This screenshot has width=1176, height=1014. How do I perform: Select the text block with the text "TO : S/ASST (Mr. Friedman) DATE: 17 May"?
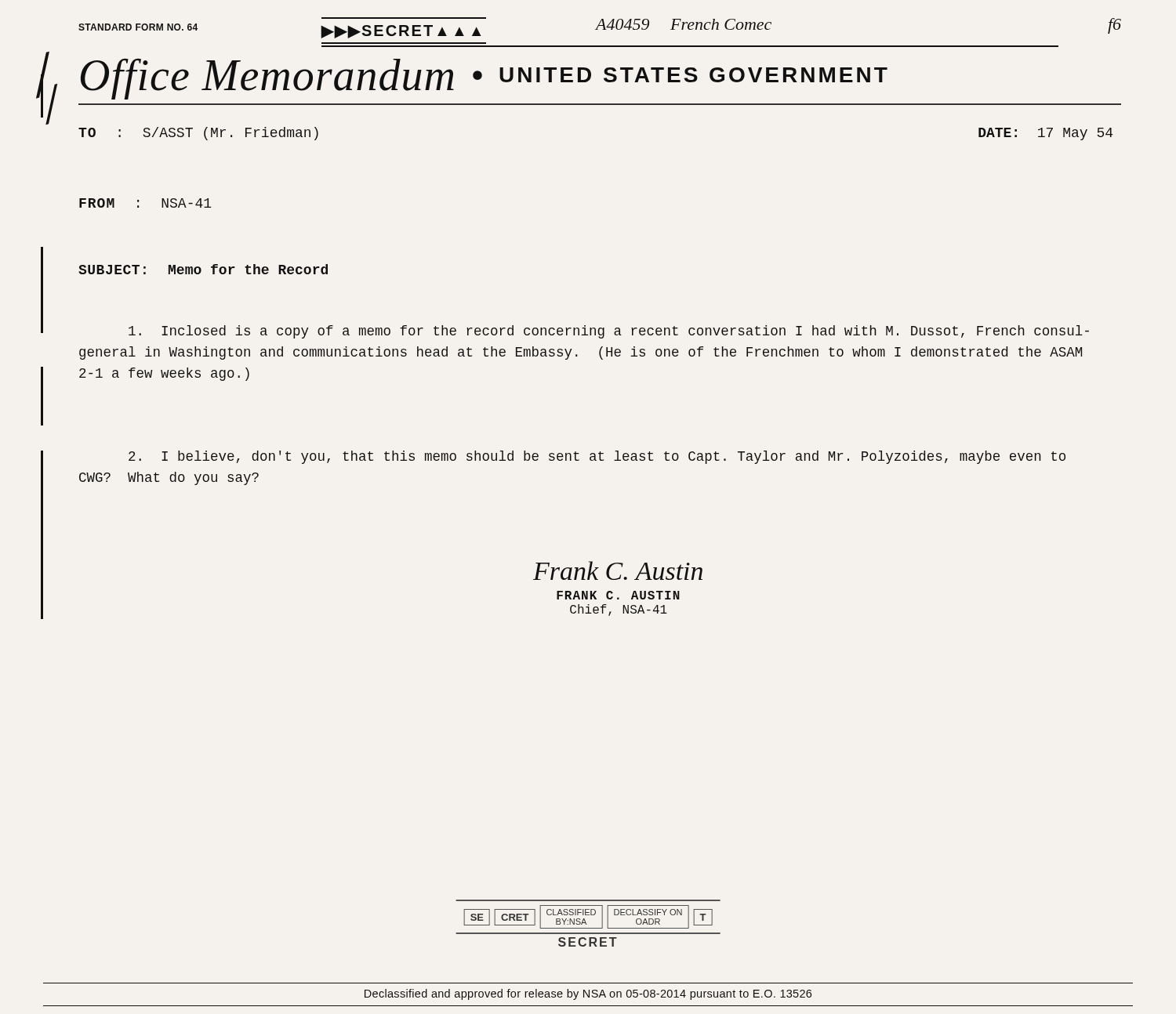83,134
